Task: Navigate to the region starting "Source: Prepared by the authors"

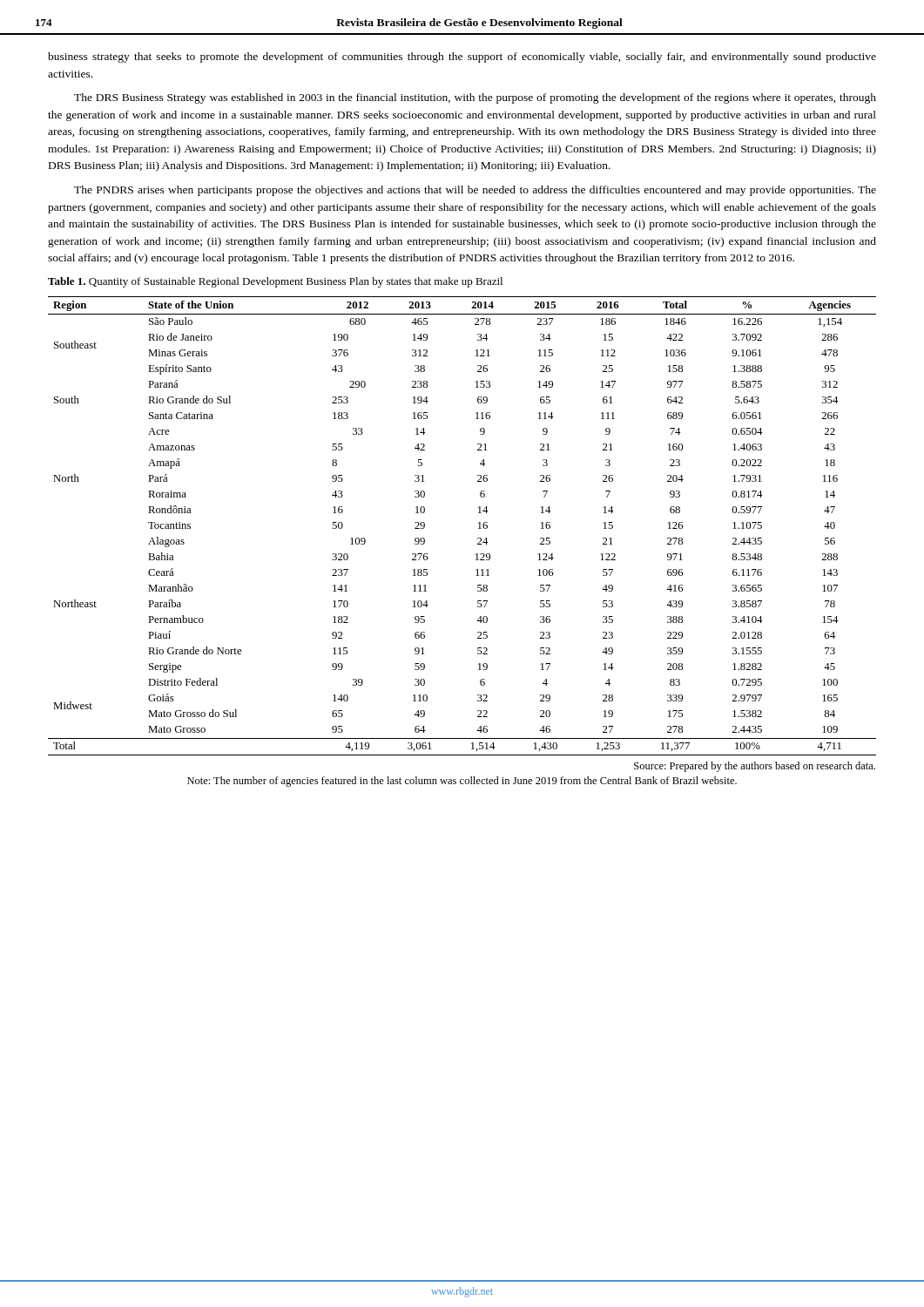Action: pyautogui.click(x=462, y=774)
